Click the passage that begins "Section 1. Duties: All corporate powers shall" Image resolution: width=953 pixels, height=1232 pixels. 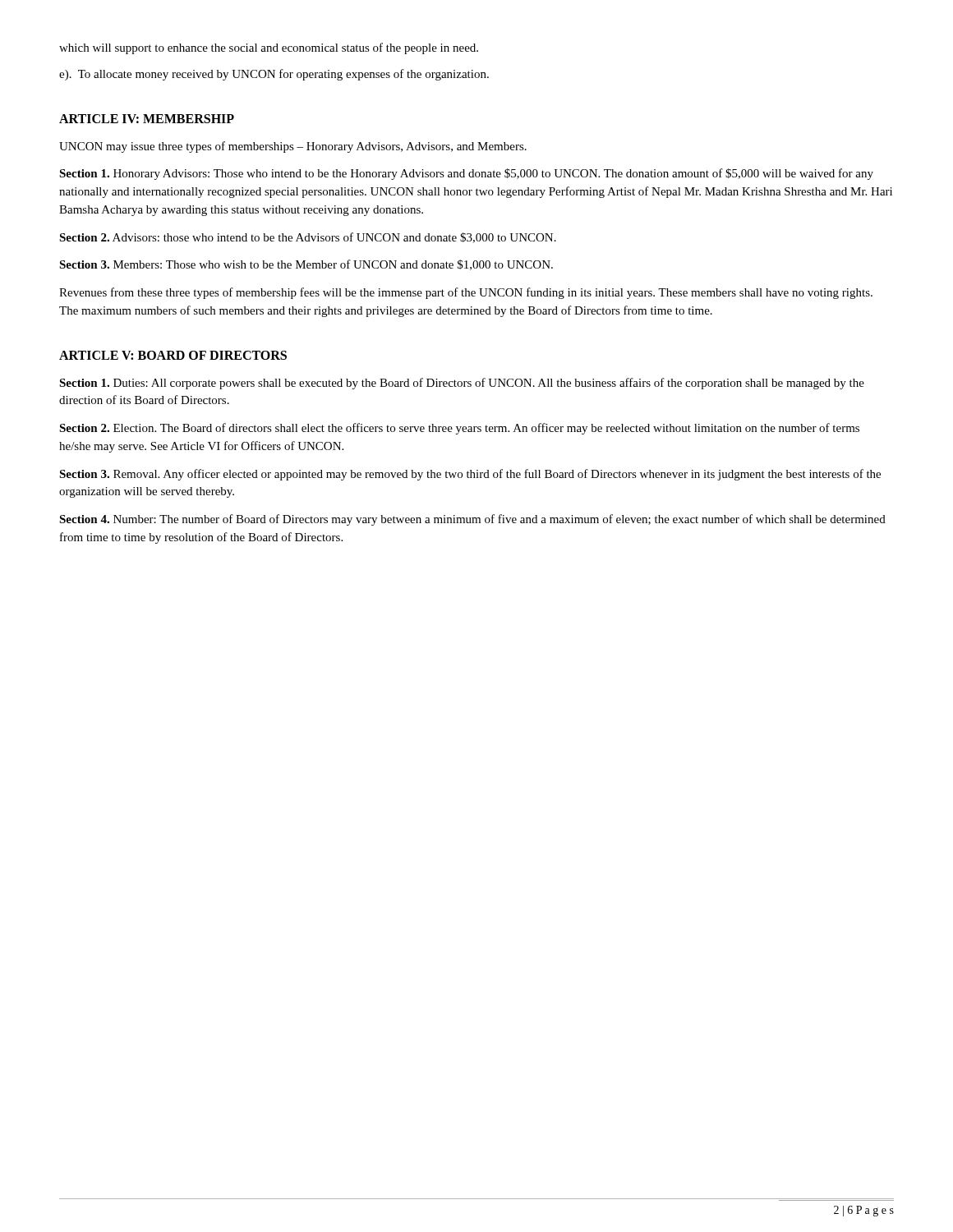(462, 391)
